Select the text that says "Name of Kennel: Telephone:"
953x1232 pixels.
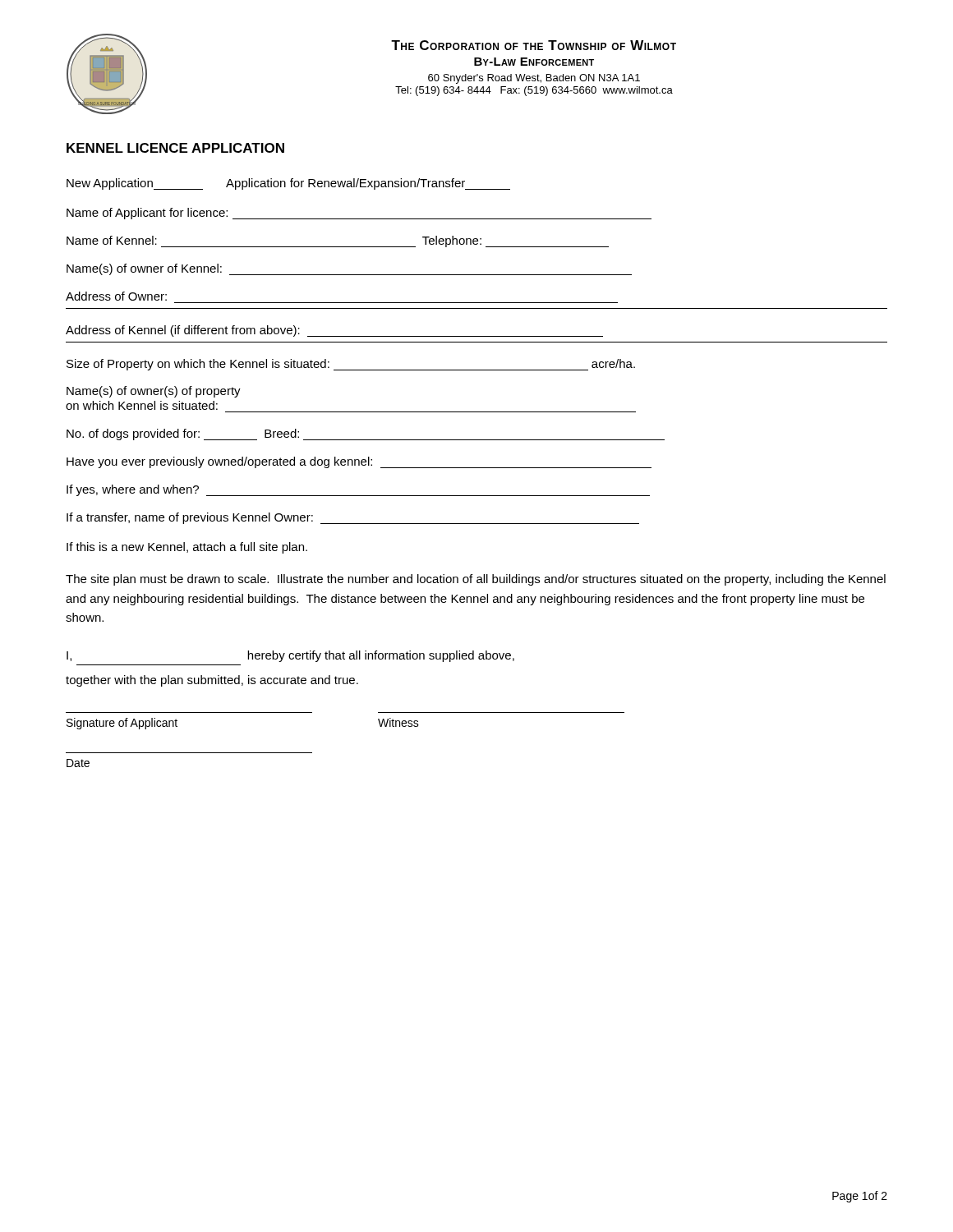pos(337,240)
